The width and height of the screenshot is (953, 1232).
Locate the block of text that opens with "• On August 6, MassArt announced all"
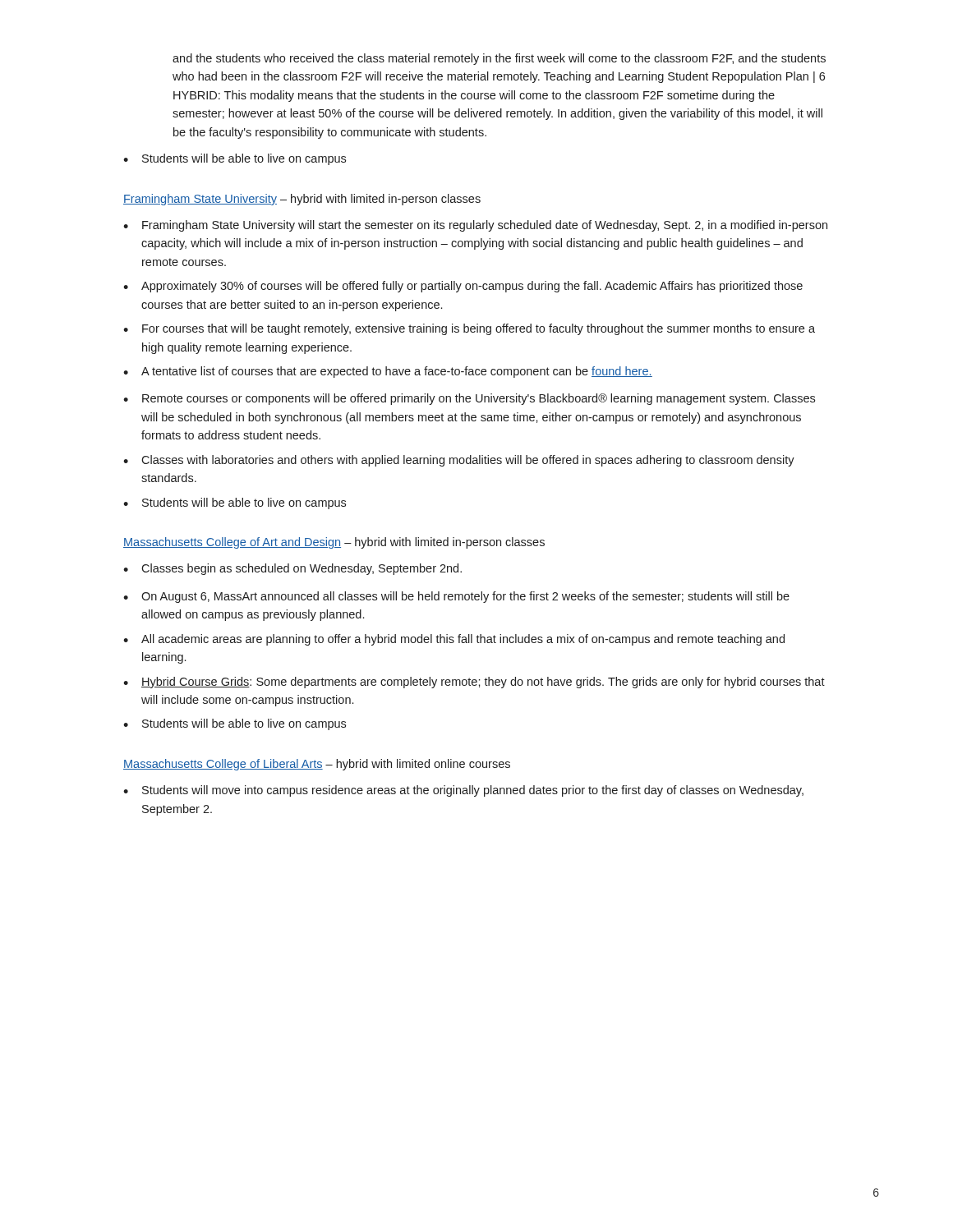(x=476, y=605)
